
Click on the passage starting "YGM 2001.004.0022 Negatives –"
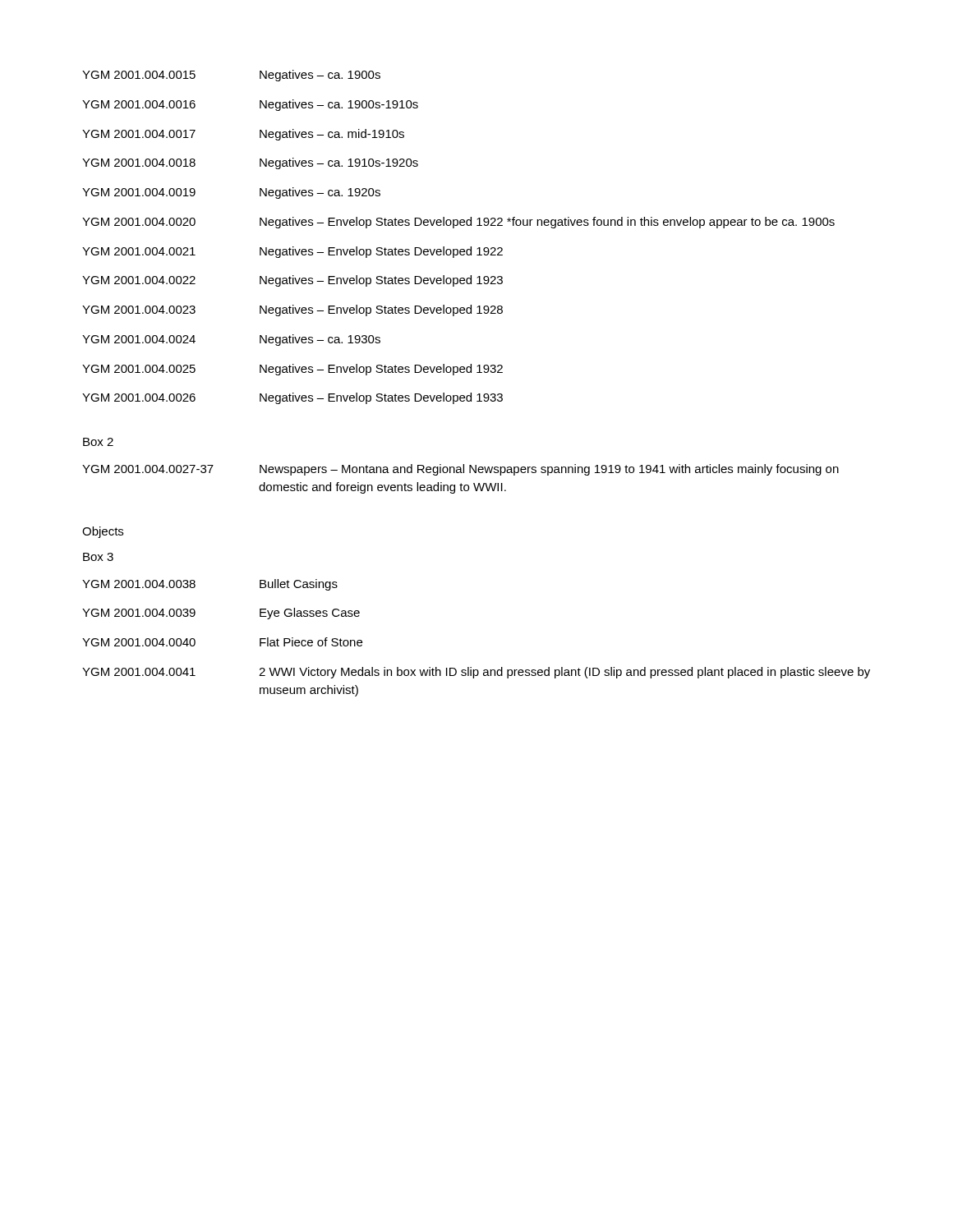(x=476, y=280)
